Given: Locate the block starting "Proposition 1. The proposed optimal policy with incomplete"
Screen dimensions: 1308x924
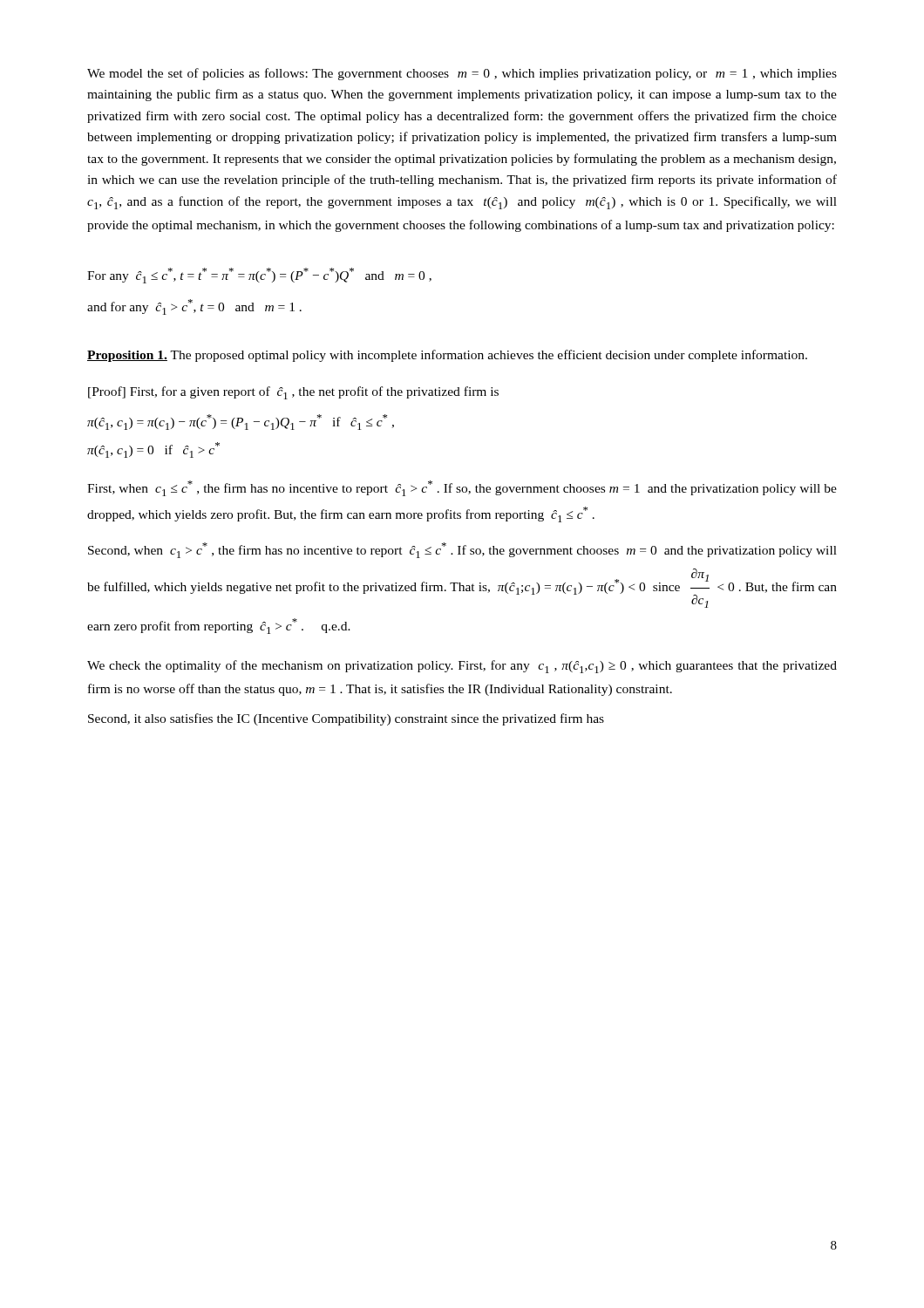Looking at the screenshot, I should pyautogui.click(x=448, y=355).
